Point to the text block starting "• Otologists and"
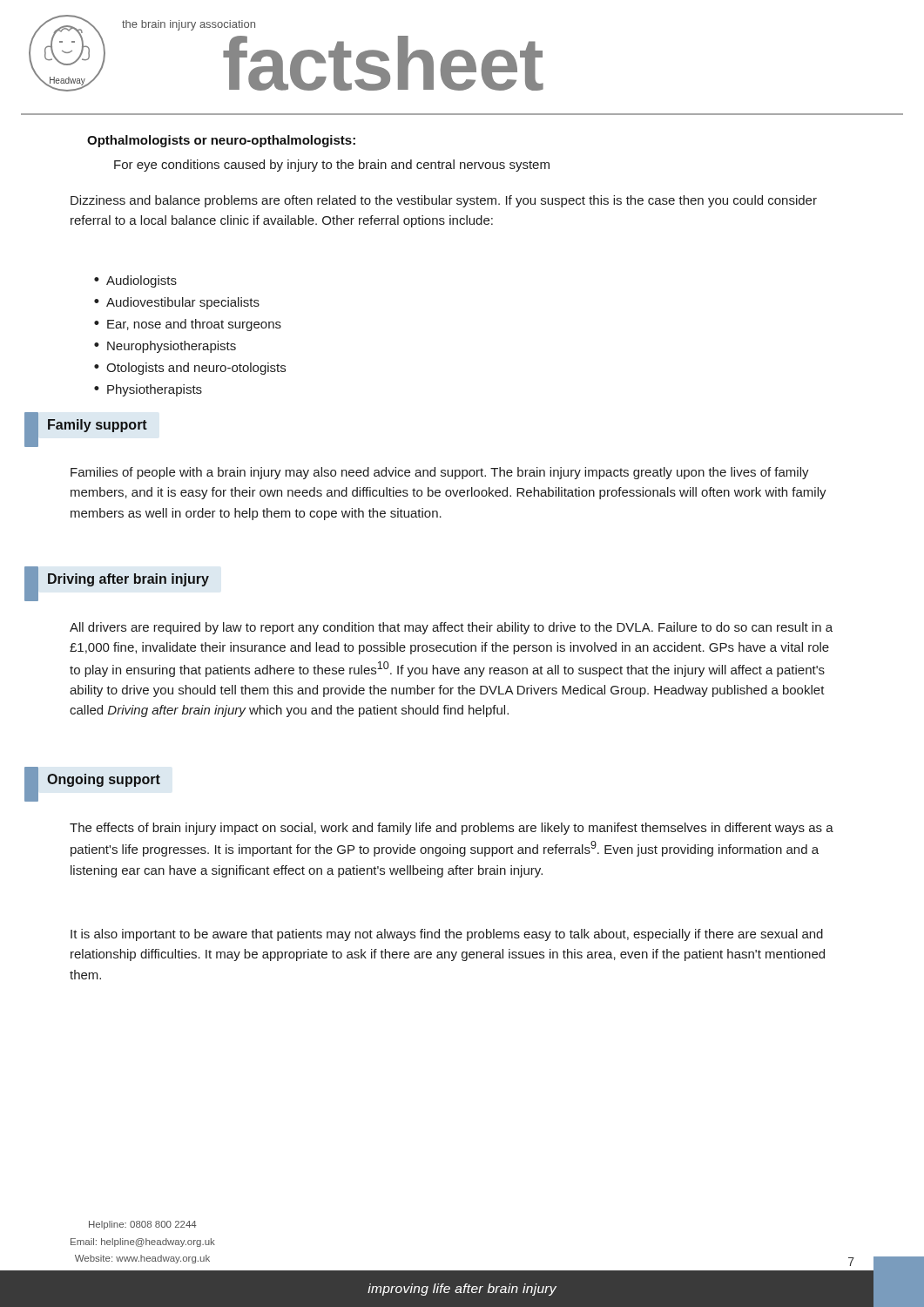The image size is (924, 1307). tap(187, 367)
